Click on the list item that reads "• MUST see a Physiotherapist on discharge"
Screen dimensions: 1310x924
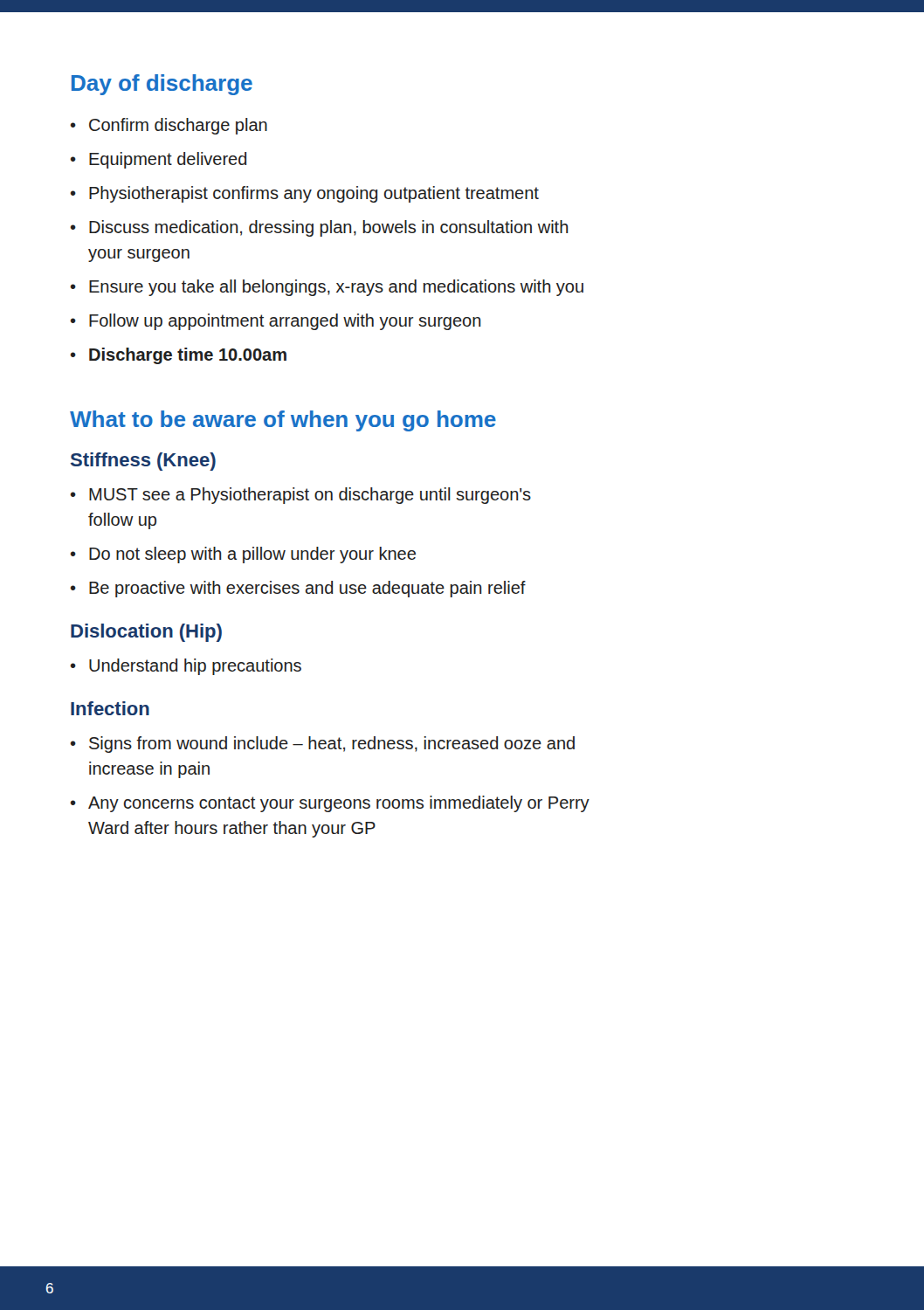(300, 507)
